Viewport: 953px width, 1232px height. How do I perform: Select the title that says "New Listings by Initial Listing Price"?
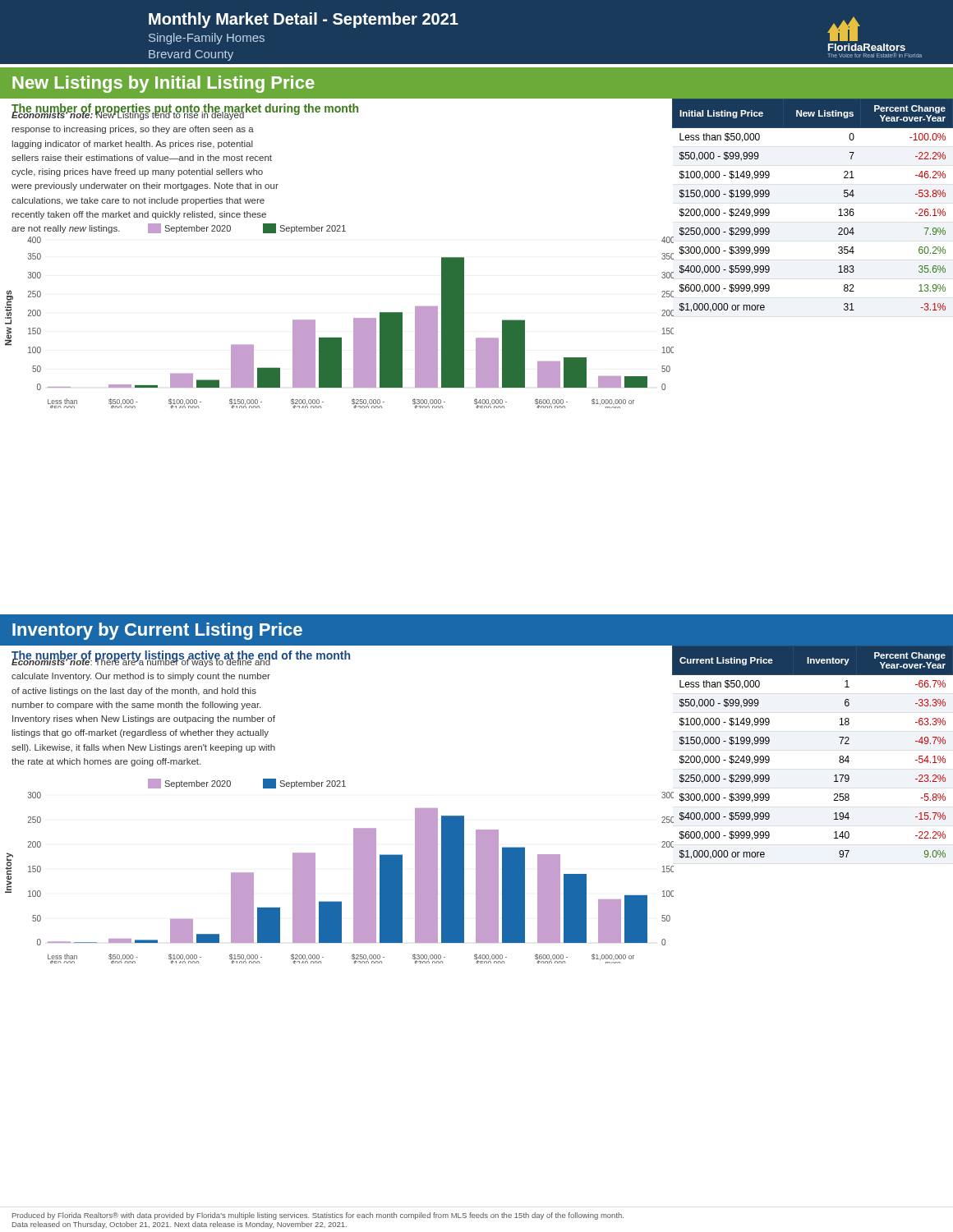pyautogui.click(x=163, y=83)
